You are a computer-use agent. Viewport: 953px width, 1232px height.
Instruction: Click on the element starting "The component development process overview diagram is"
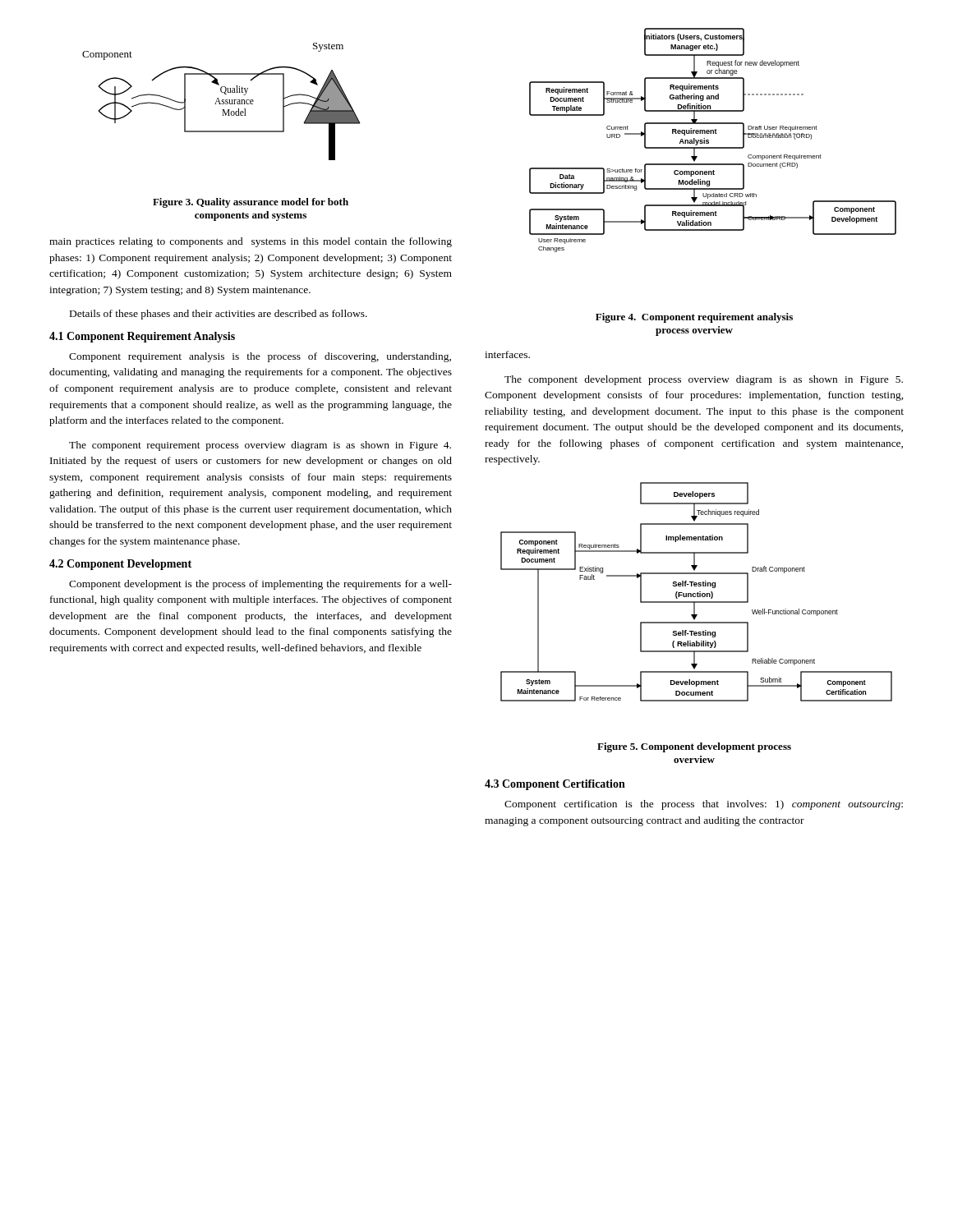(694, 419)
